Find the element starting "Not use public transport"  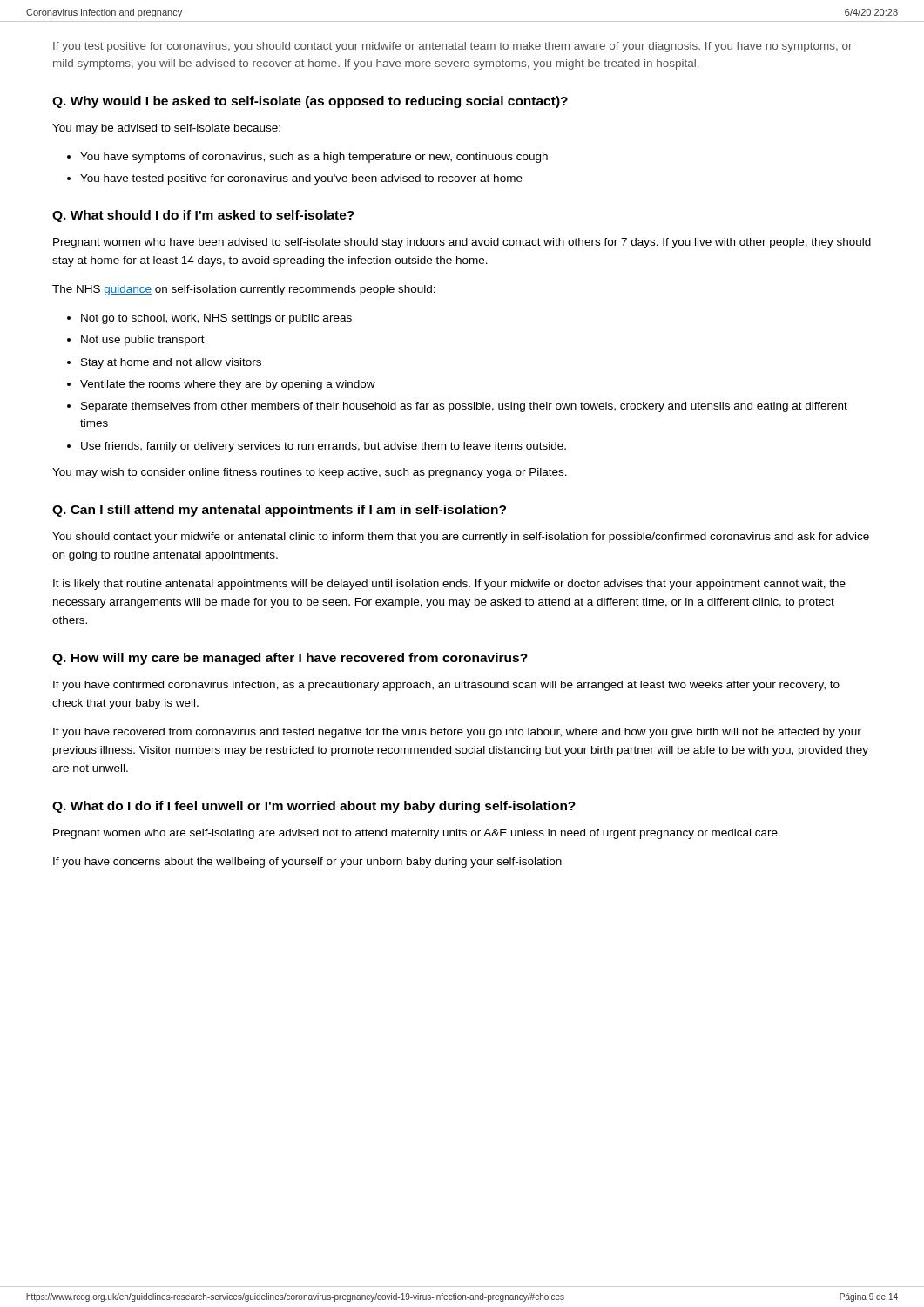coord(142,340)
